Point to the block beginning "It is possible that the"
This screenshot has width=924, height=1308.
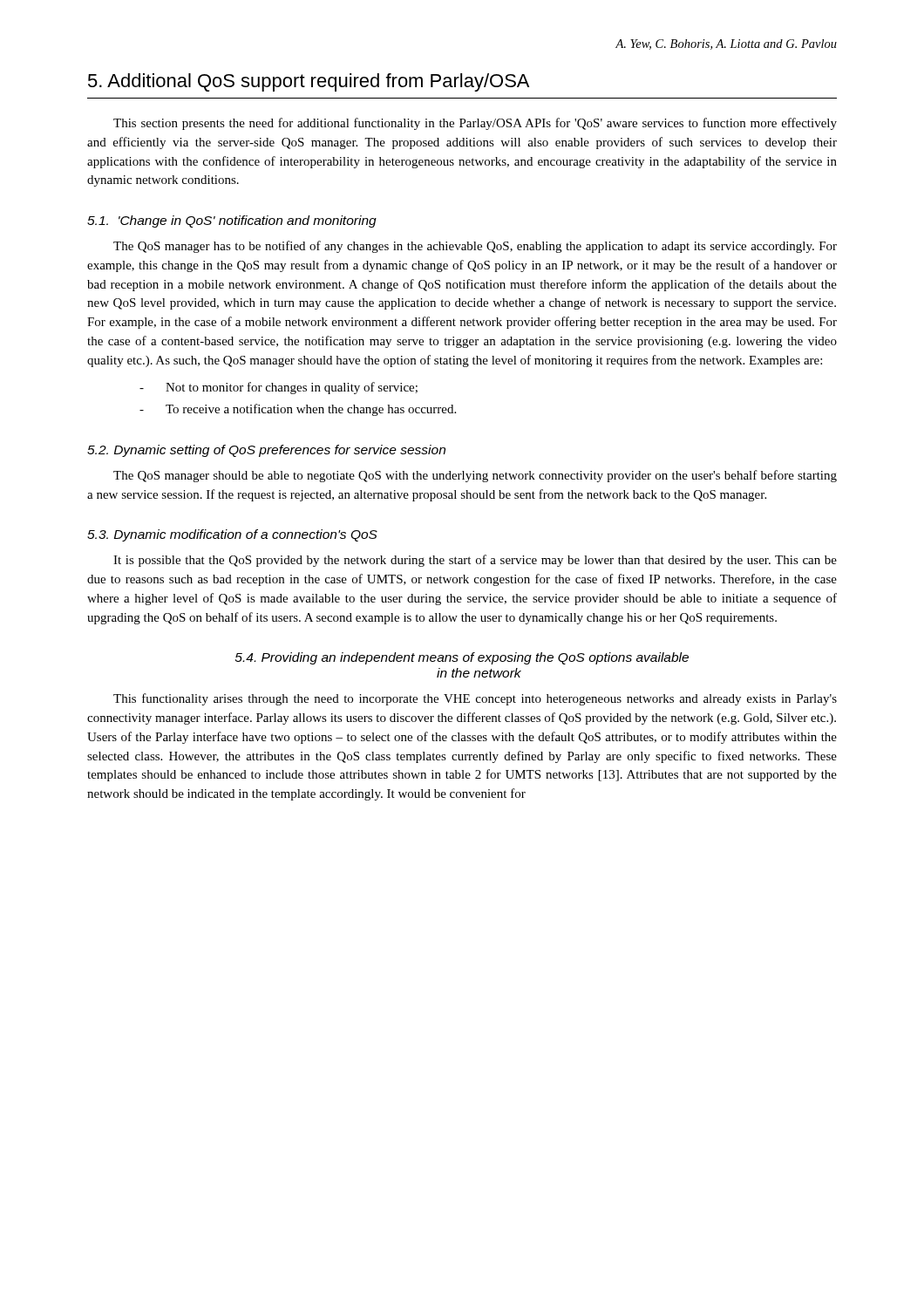[462, 589]
